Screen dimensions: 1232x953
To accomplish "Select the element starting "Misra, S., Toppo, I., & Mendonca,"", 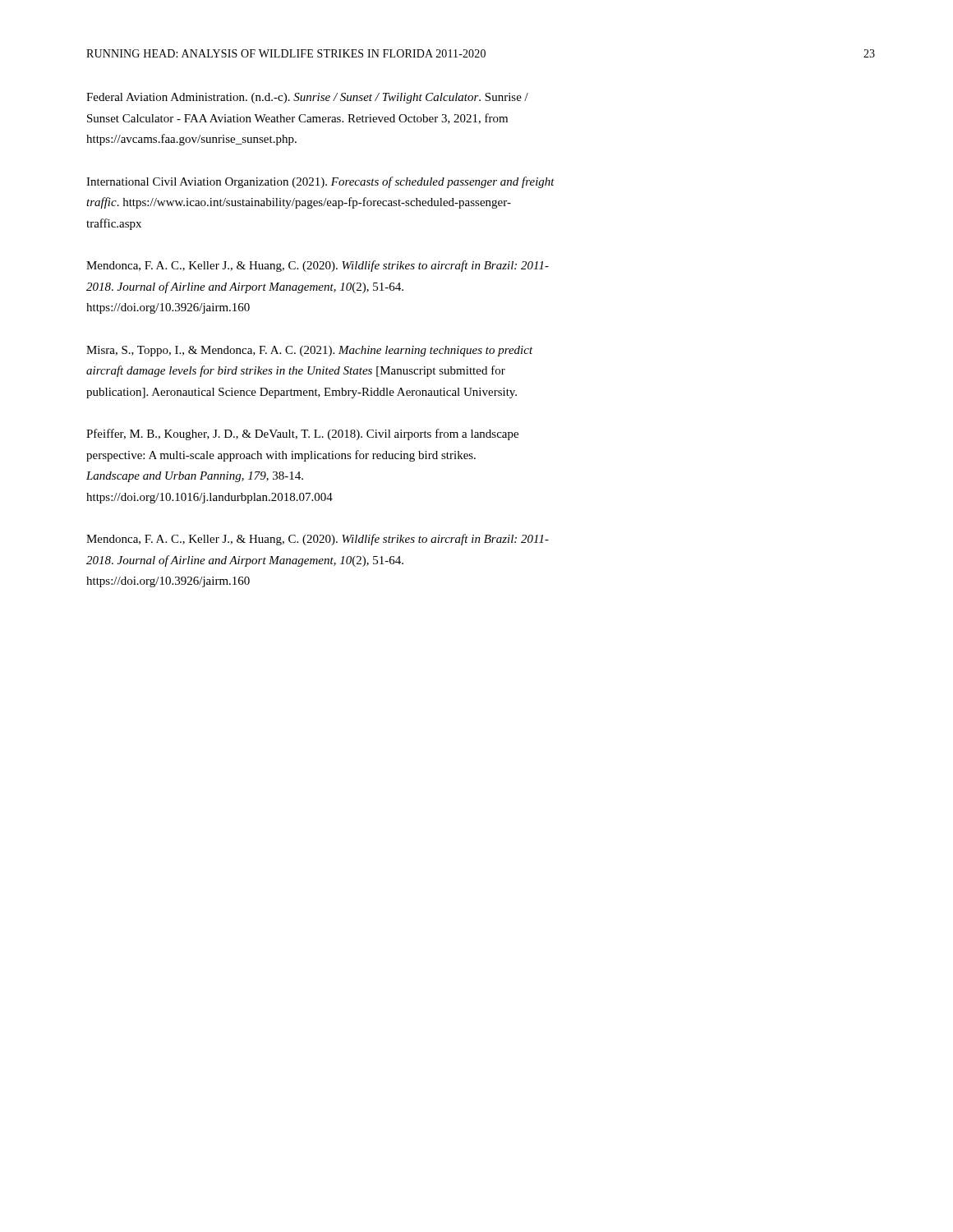I will pos(481,371).
